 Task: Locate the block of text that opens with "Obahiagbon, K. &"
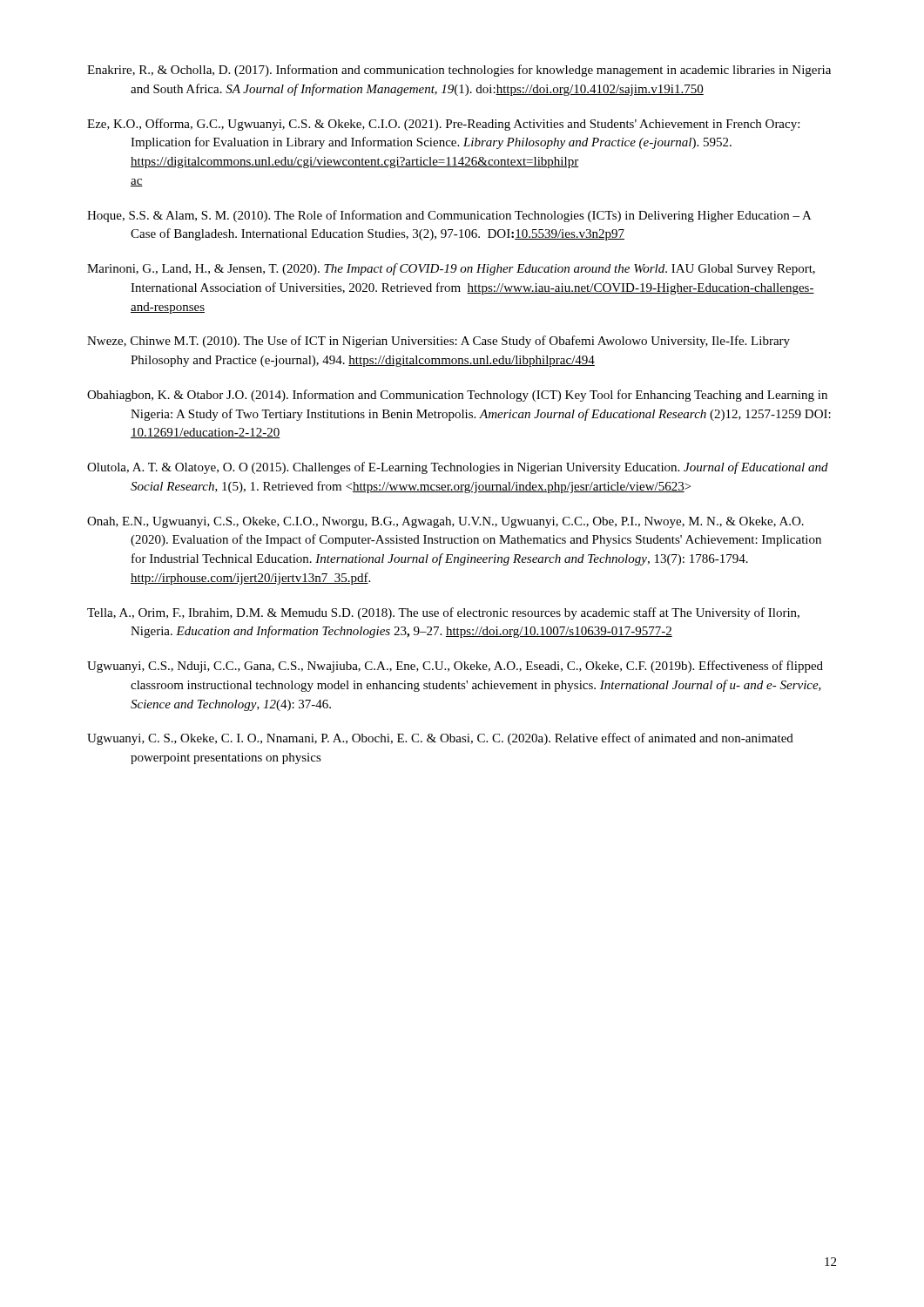[459, 413]
